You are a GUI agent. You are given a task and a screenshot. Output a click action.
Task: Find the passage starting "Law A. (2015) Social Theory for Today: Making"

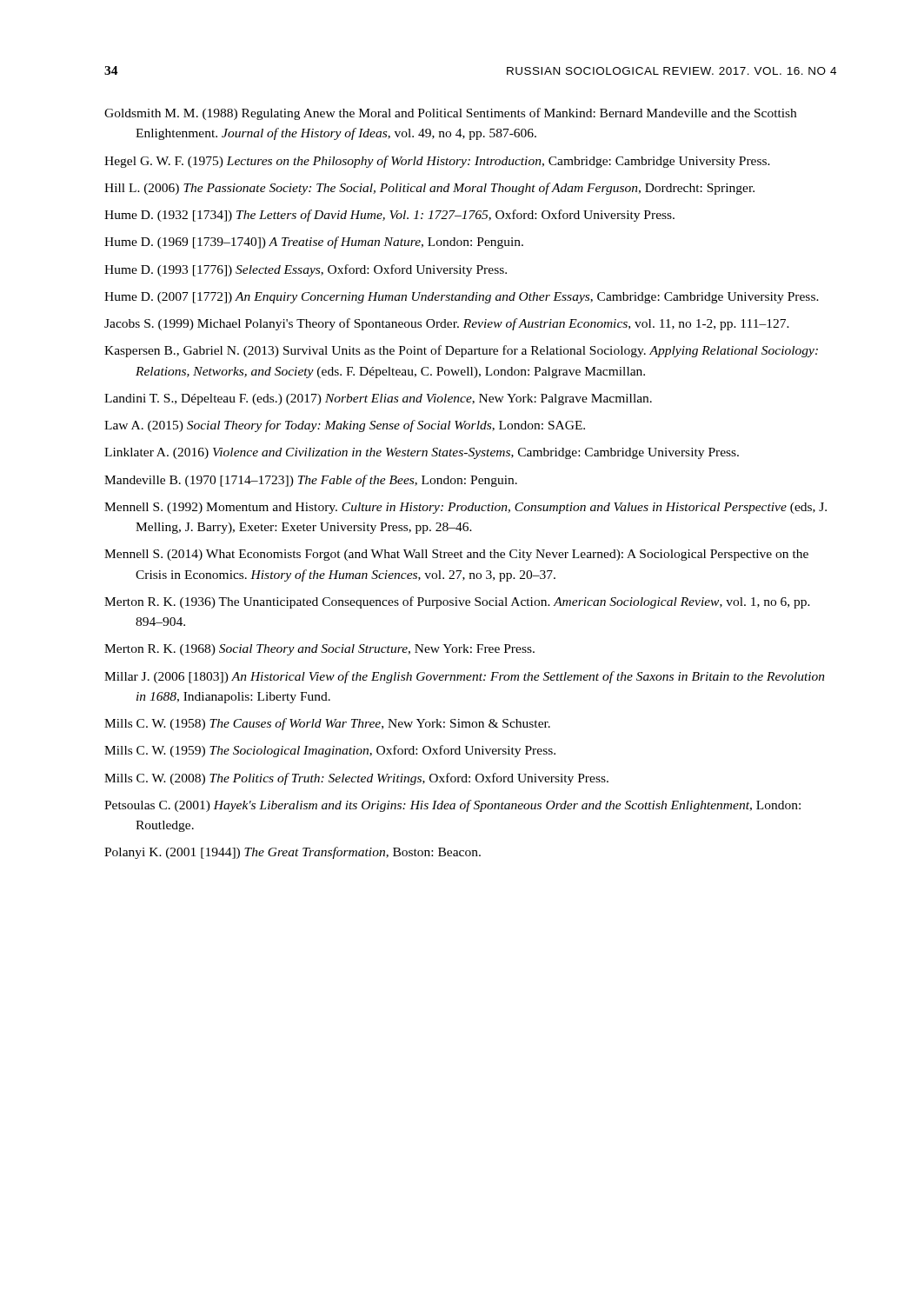point(345,425)
